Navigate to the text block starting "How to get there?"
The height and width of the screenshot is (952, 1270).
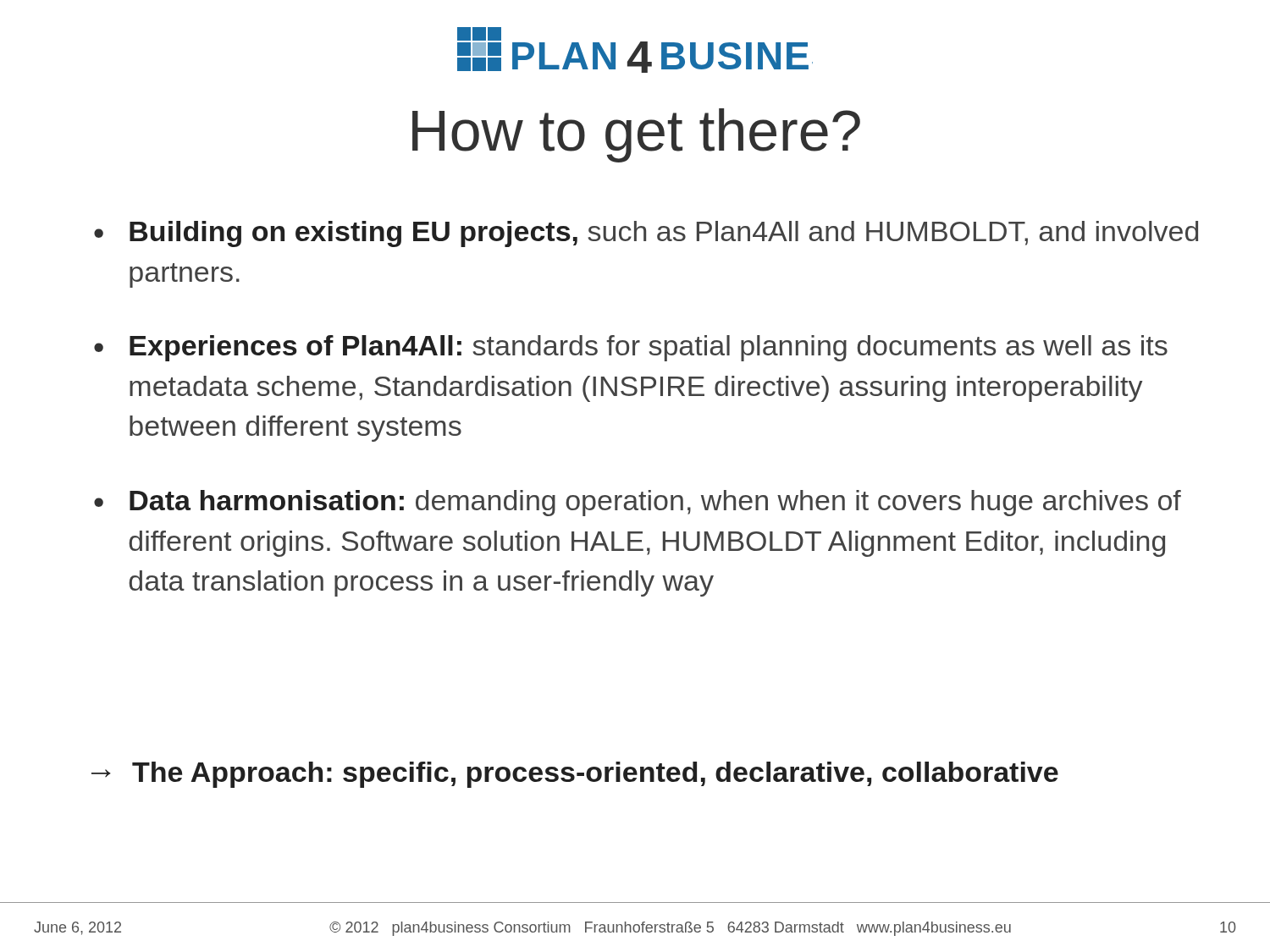[635, 130]
